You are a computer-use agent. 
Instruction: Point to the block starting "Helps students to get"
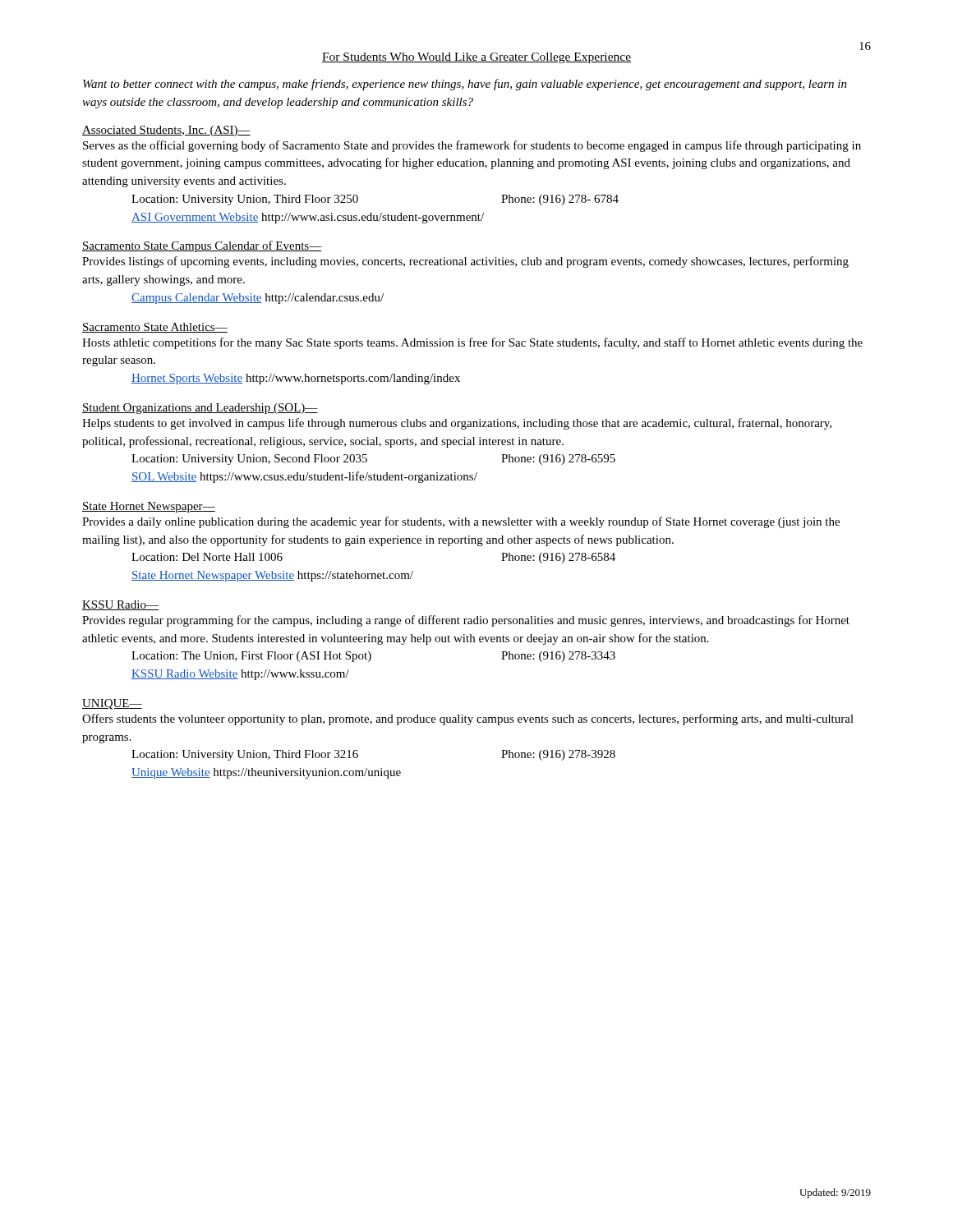coord(476,451)
